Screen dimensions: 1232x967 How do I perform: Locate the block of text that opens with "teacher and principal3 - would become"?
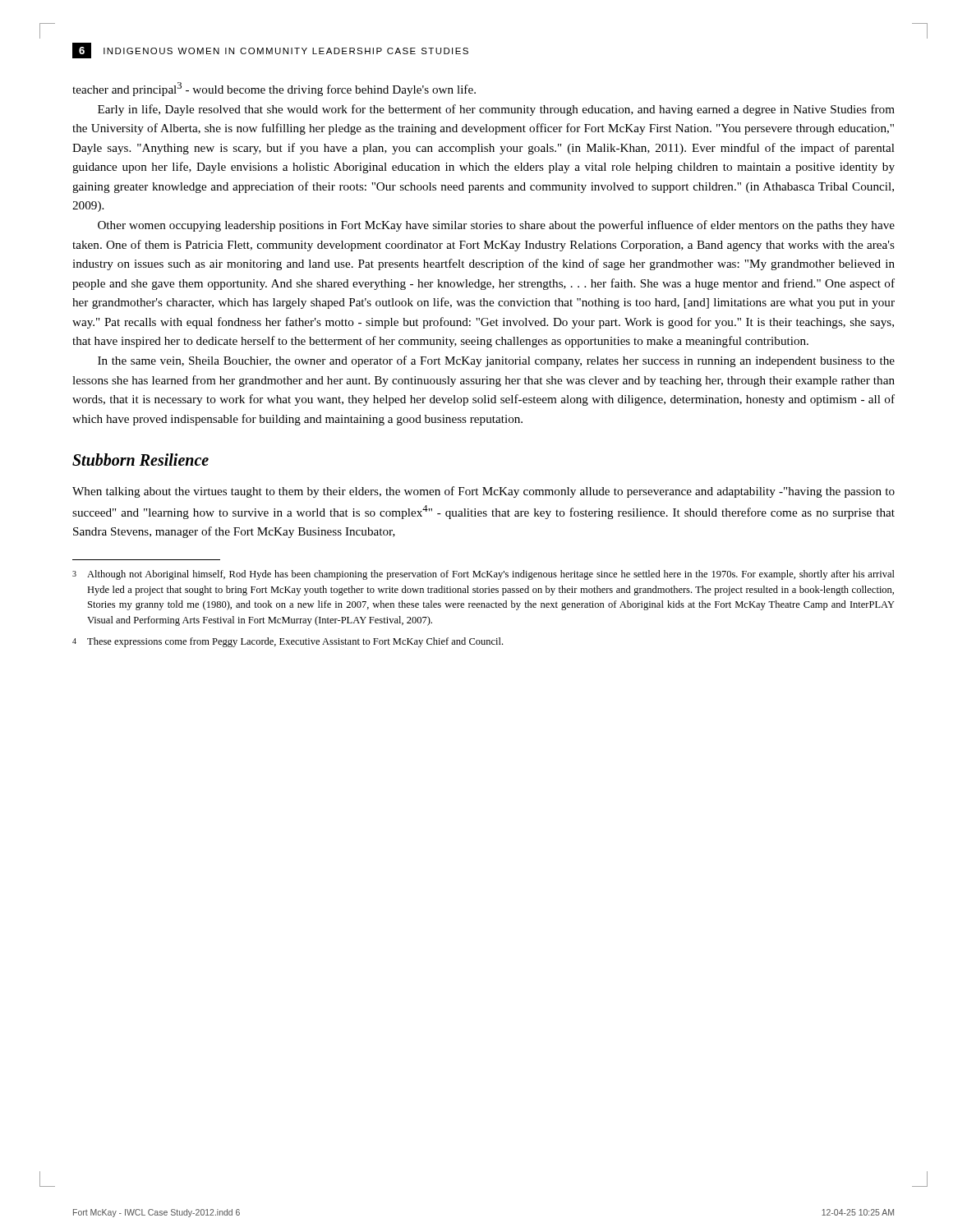click(484, 253)
